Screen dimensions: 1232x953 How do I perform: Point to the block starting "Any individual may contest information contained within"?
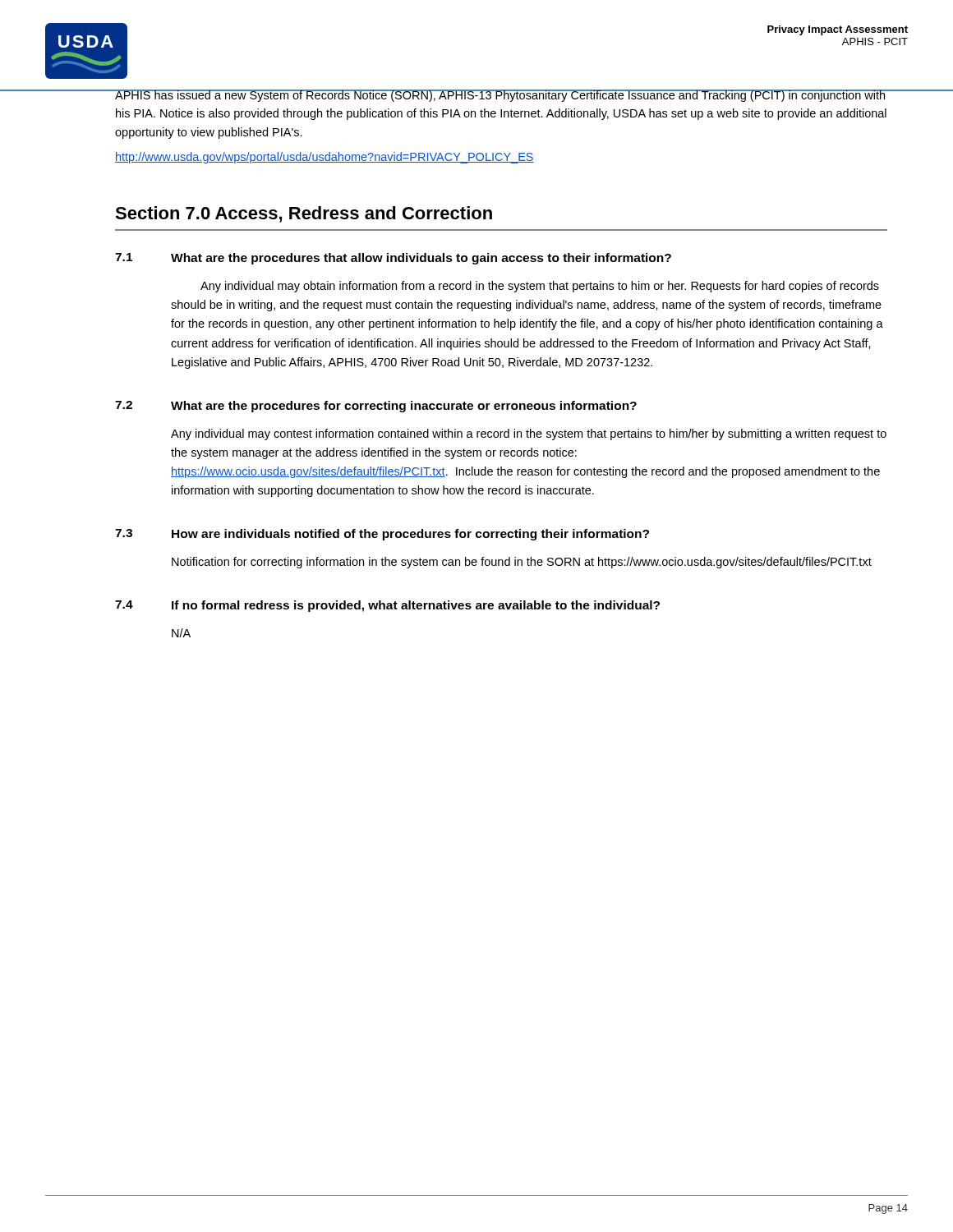529,462
